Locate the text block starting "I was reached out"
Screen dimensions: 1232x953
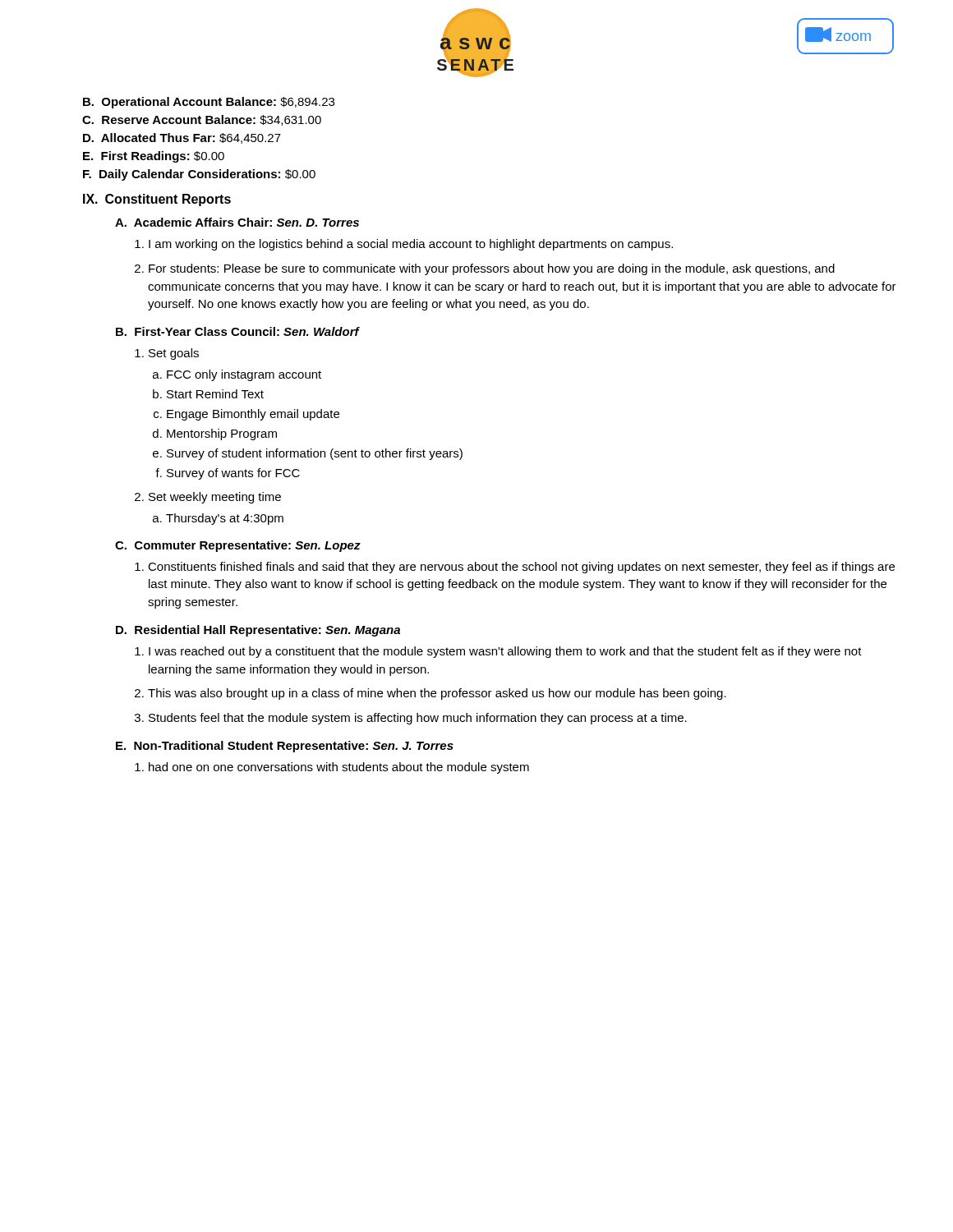pos(505,660)
